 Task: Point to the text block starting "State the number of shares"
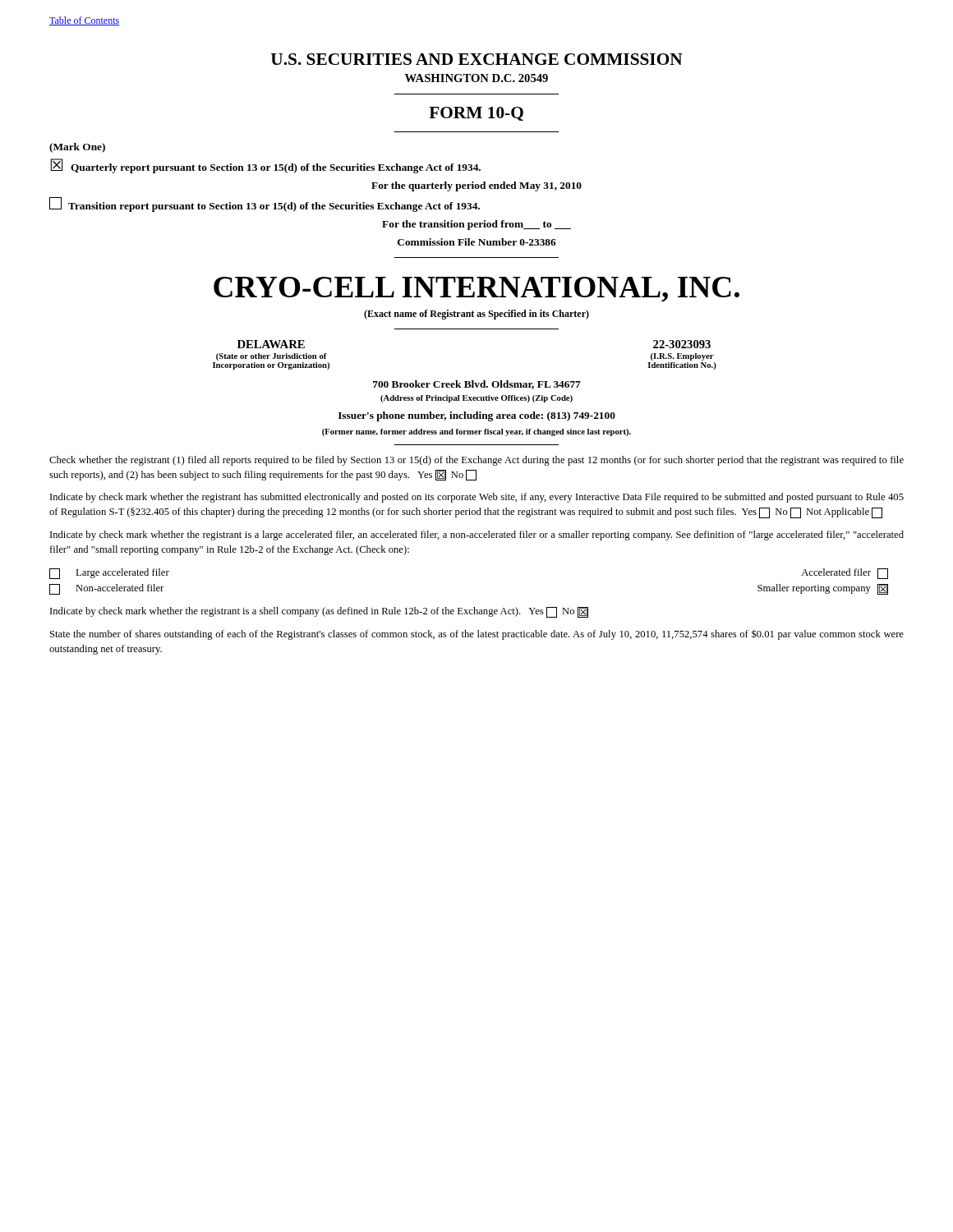(x=476, y=641)
